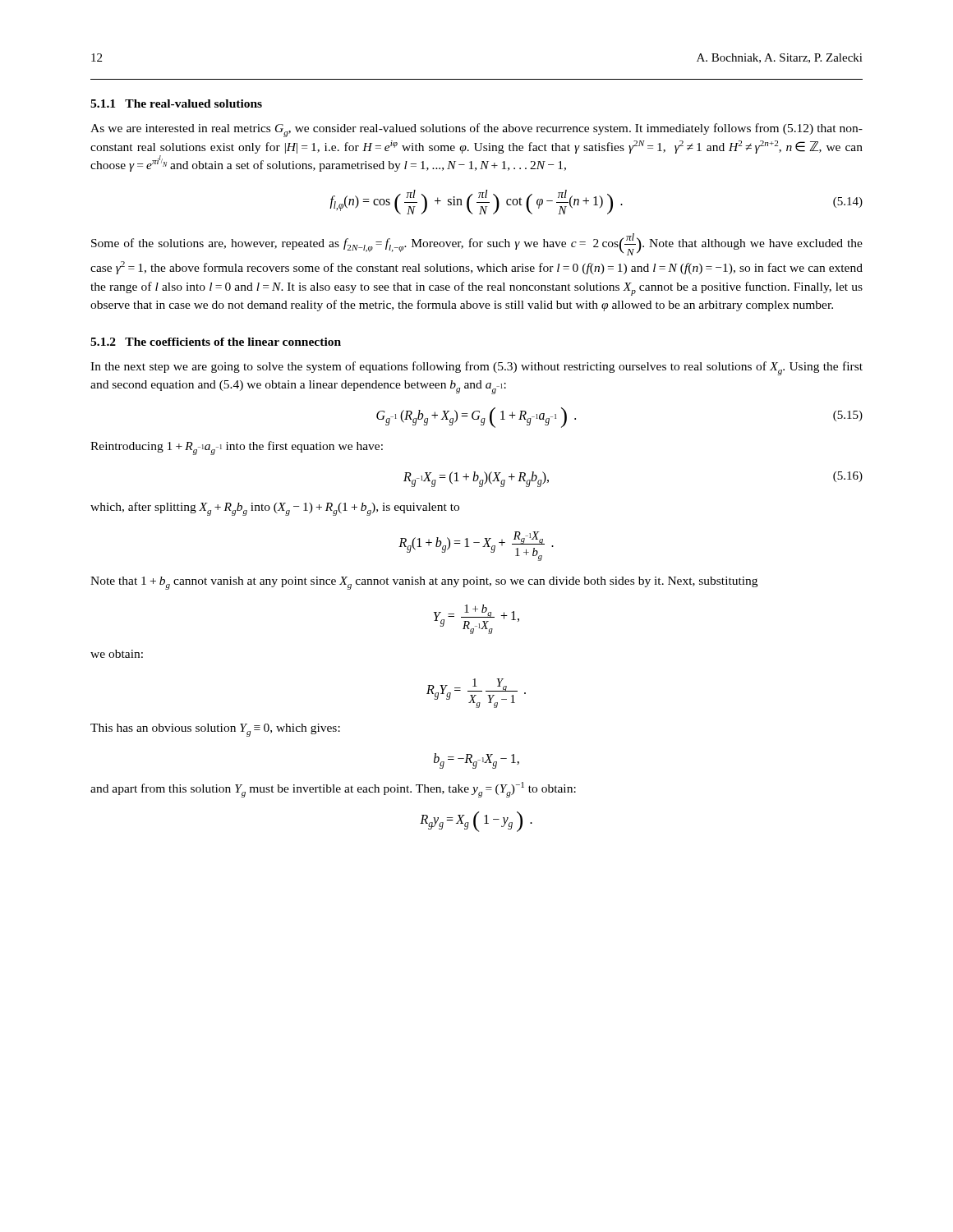Point to the text starting "RgYg = 1Xg YgYg − 1 ."
953x1232 pixels.
476,691
